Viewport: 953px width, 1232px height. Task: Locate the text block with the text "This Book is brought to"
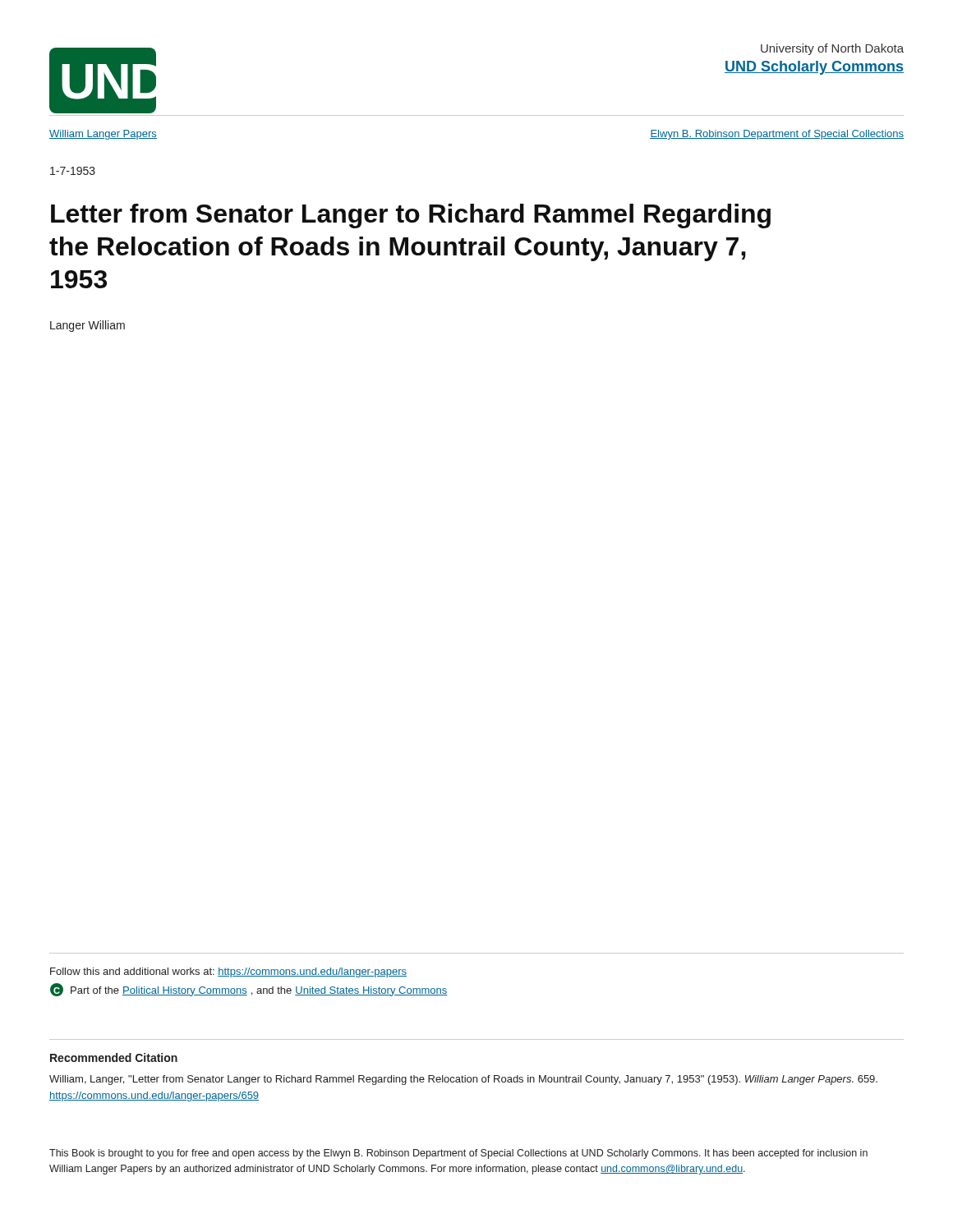coord(459,1161)
